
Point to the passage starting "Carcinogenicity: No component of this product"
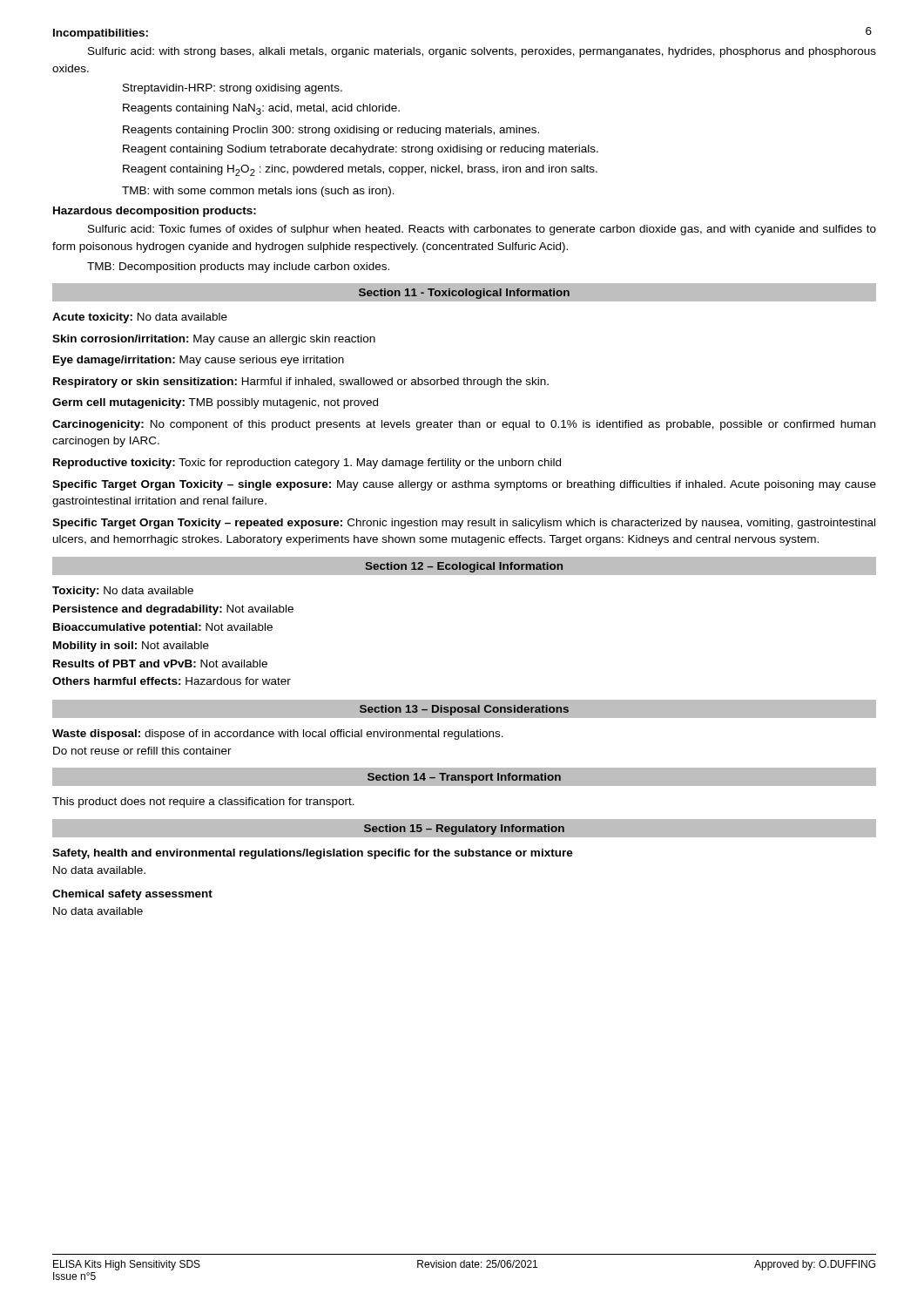[464, 432]
